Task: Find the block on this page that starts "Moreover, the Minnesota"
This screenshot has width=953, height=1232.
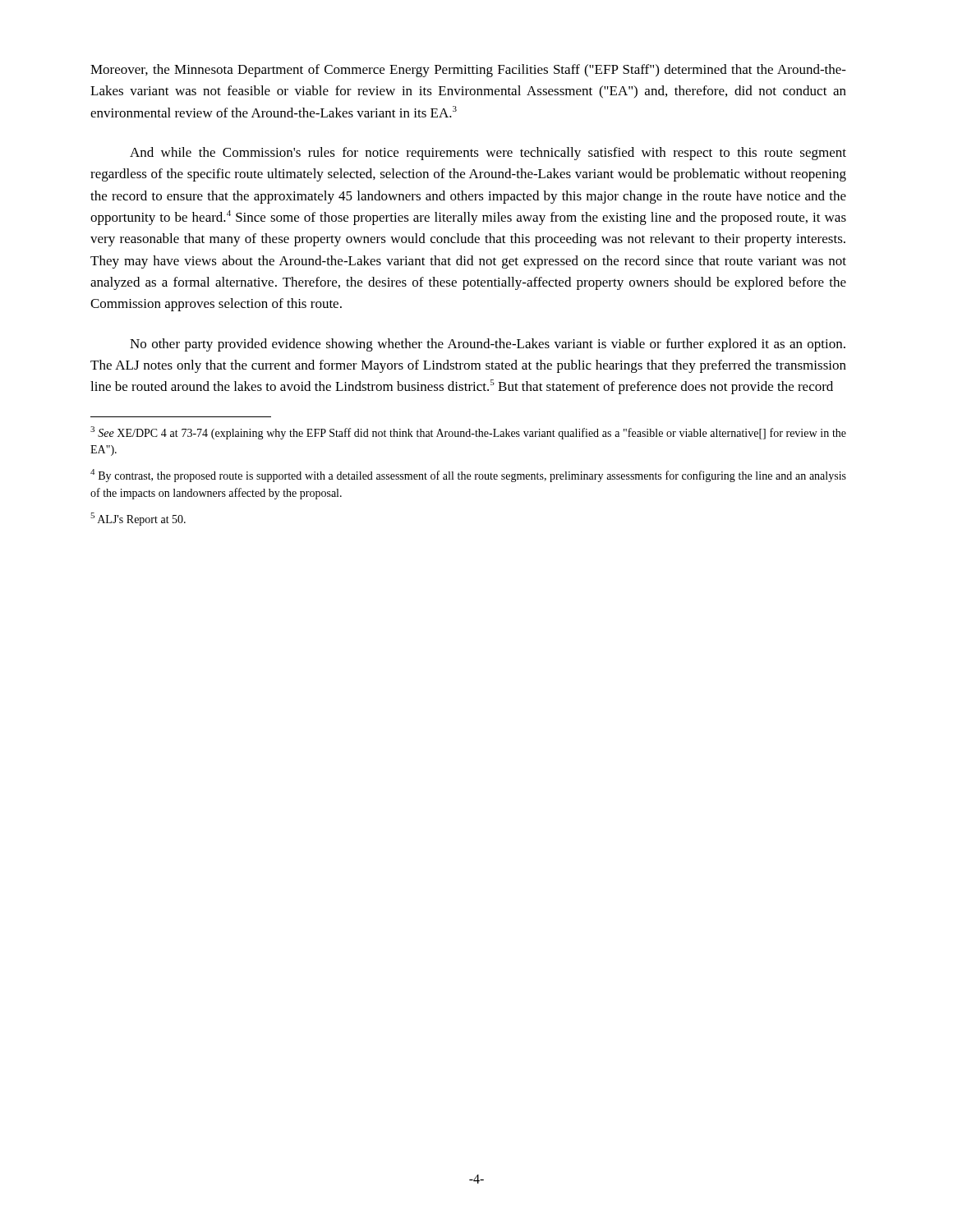Action: coord(468,91)
